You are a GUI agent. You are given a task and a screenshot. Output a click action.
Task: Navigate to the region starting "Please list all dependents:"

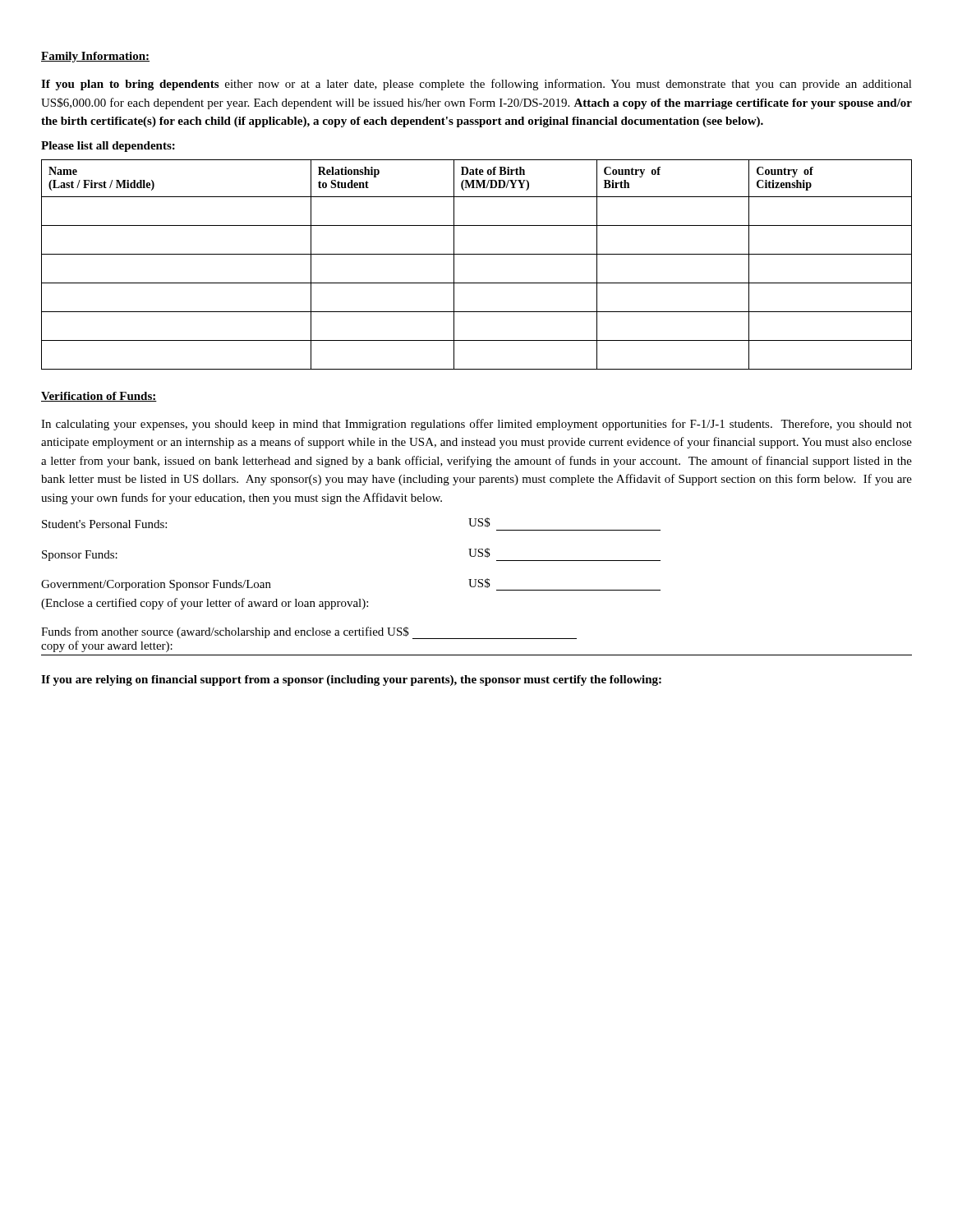[x=108, y=145]
